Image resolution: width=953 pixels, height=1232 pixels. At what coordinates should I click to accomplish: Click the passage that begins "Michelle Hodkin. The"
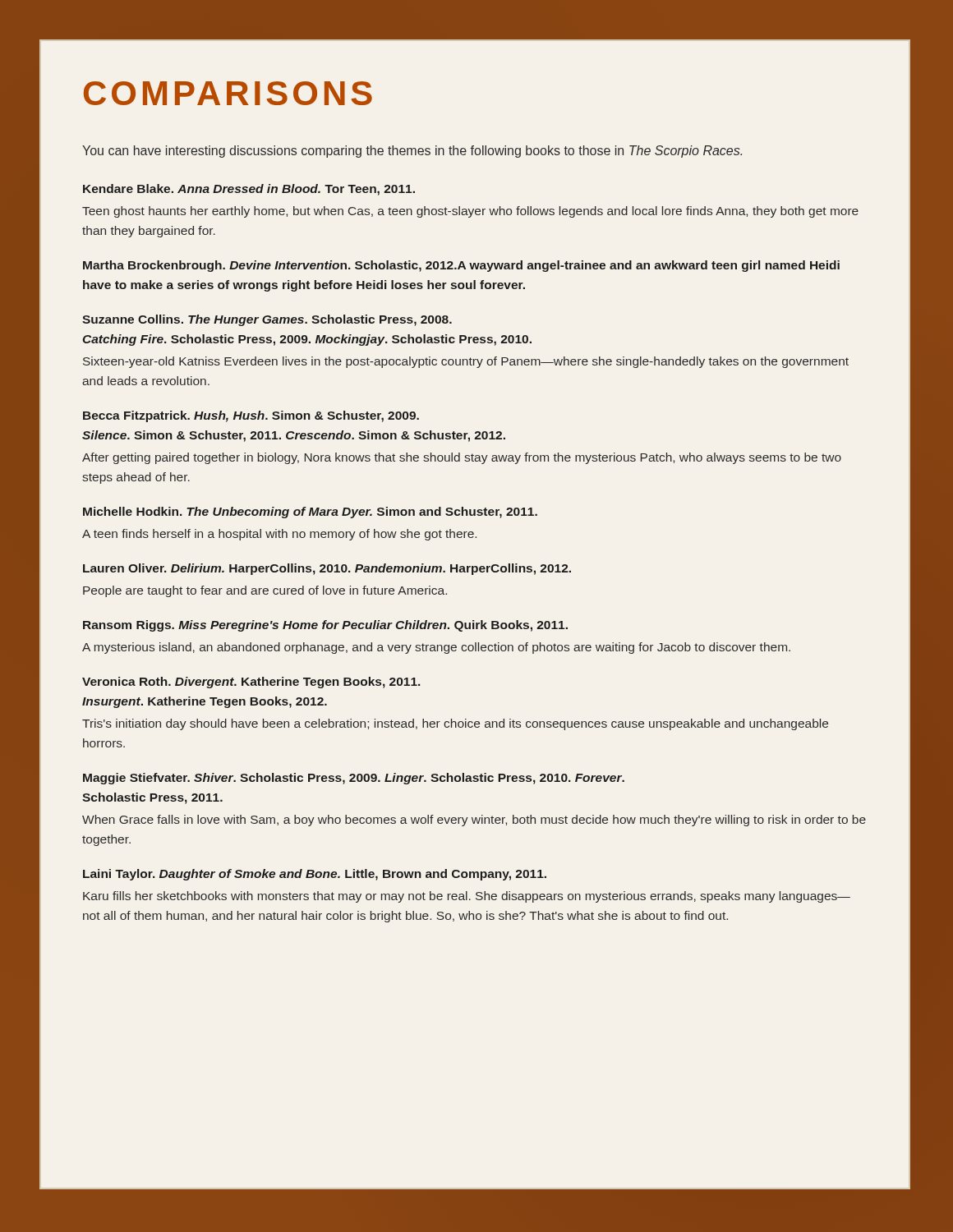pos(475,523)
